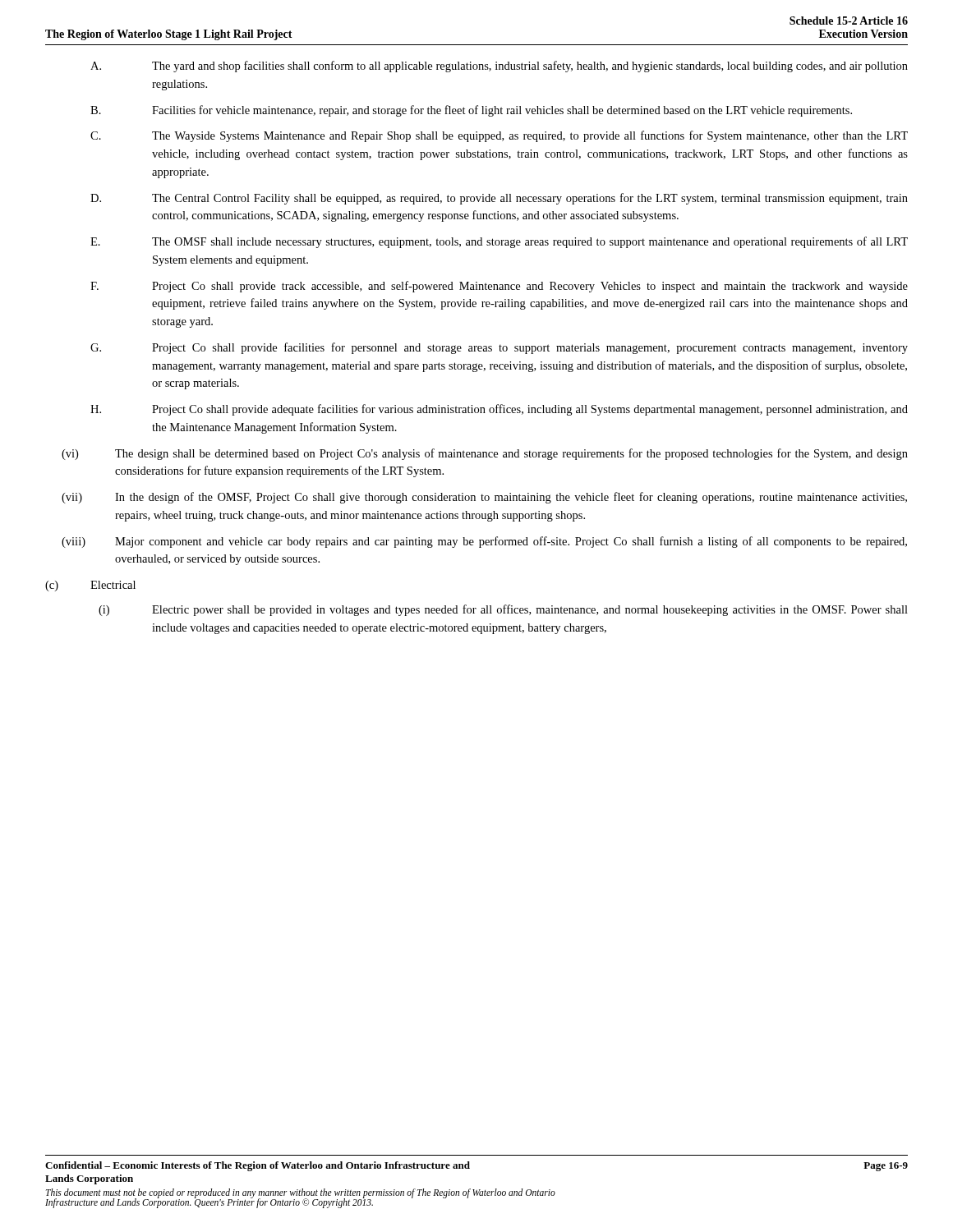Click on the list item containing "B. Facilities for vehicle"
Viewport: 953px width, 1232px height.
[476, 110]
